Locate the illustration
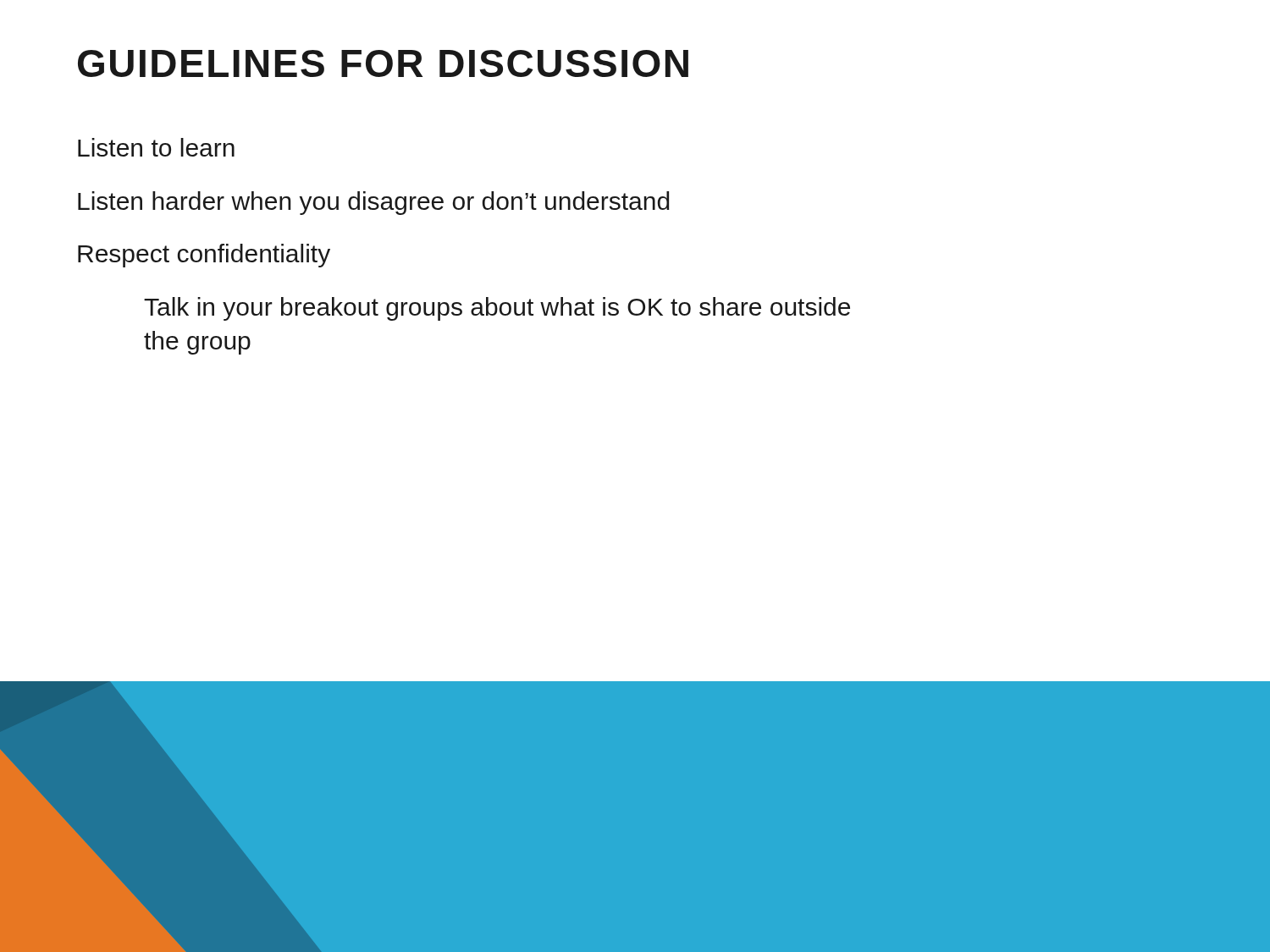Viewport: 1270px width, 952px height. [x=635, y=817]
